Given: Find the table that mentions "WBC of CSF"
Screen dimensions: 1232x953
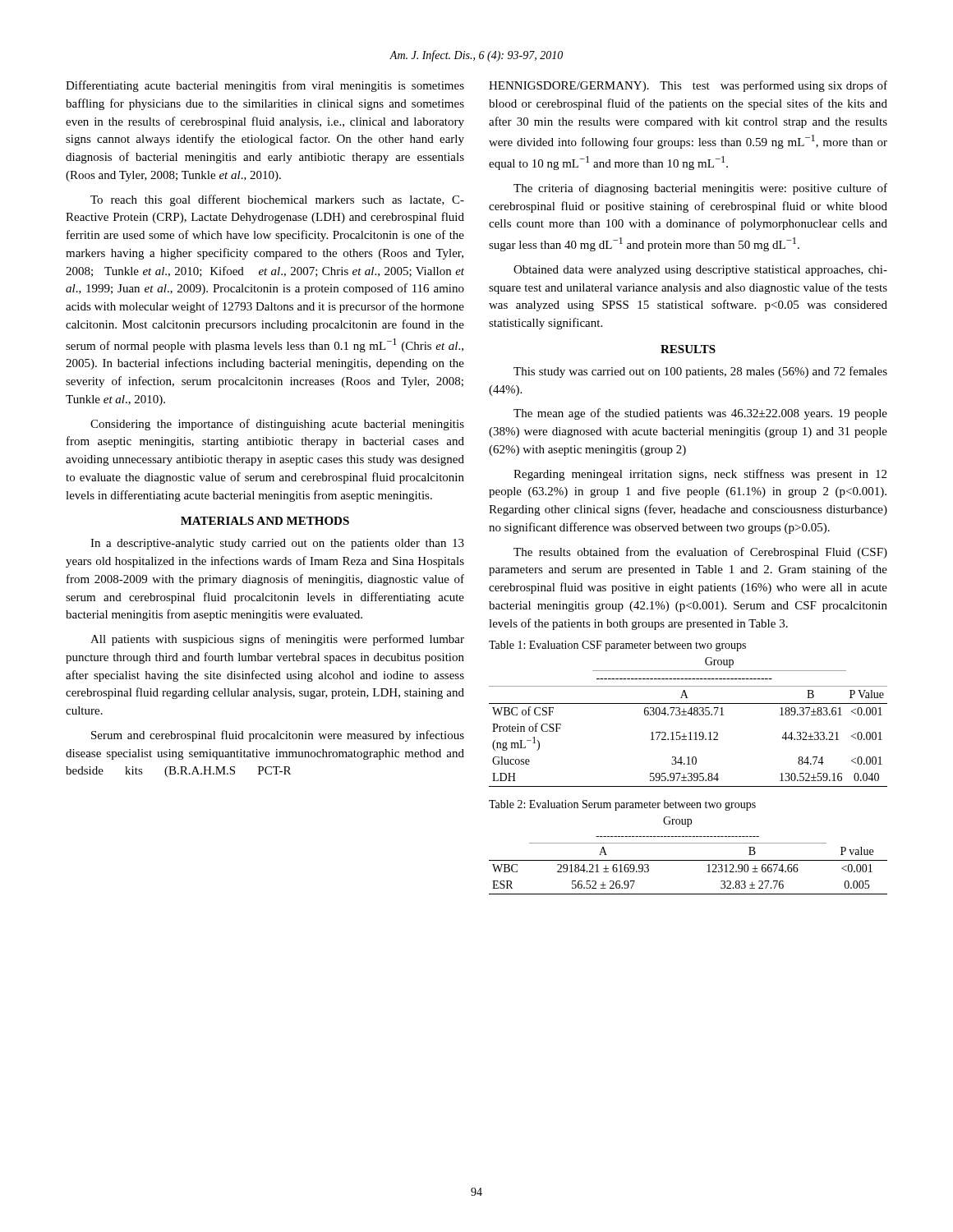Looking at the screenshot, I should coord(688,720).
